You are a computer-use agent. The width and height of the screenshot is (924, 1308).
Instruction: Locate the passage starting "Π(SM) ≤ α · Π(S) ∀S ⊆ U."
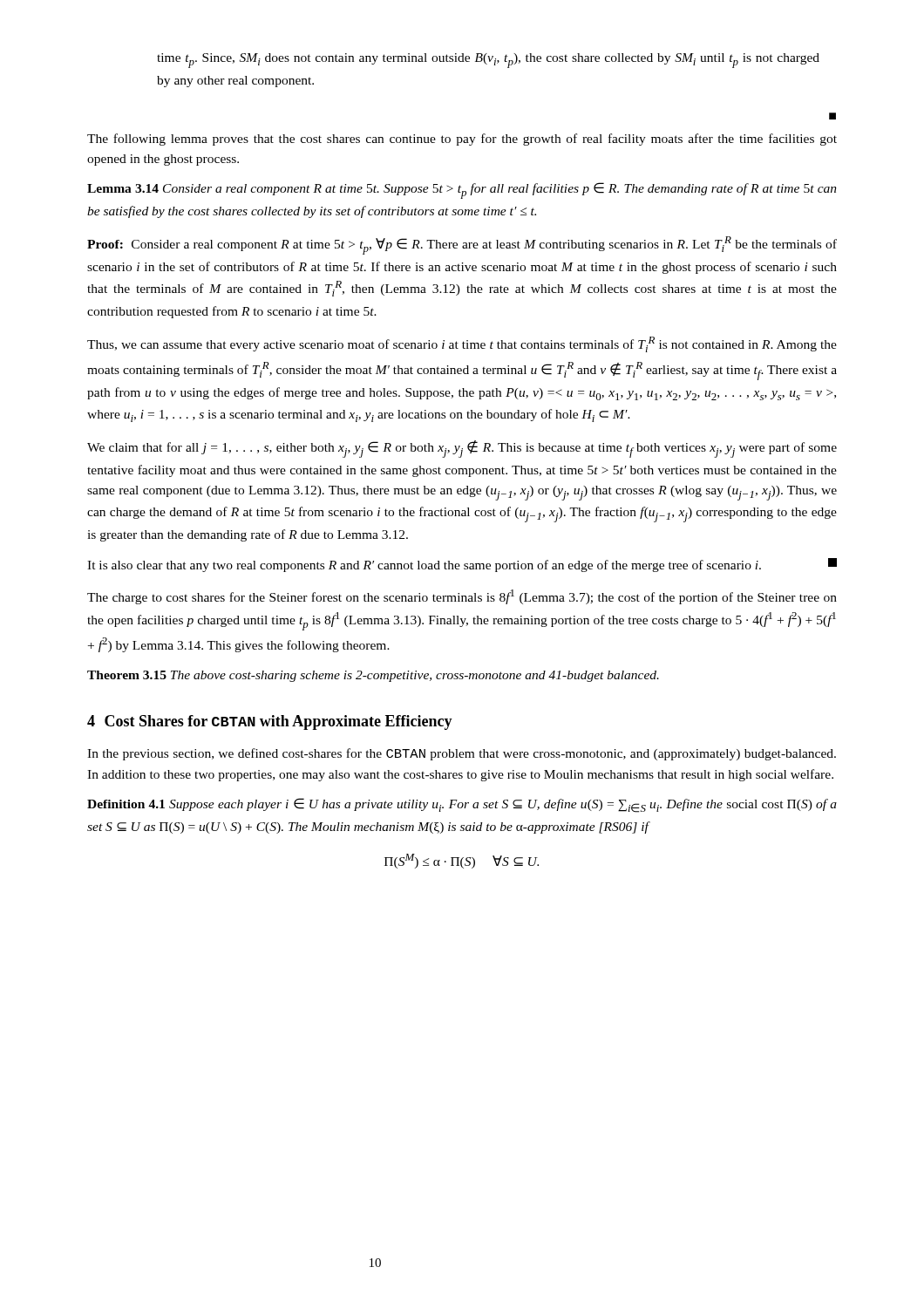coord(462,860)
